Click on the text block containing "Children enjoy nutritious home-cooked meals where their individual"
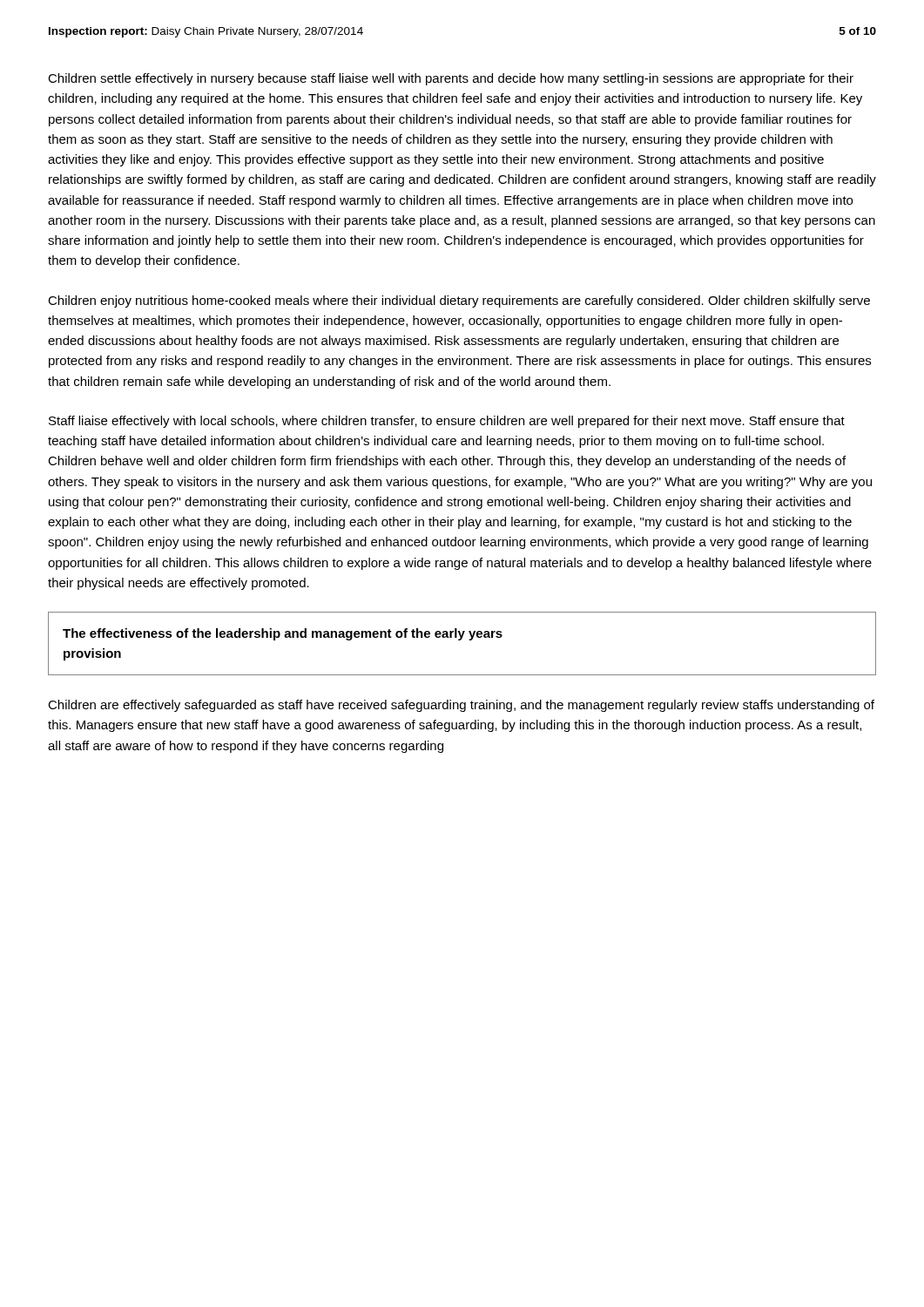 click(460, 340)
